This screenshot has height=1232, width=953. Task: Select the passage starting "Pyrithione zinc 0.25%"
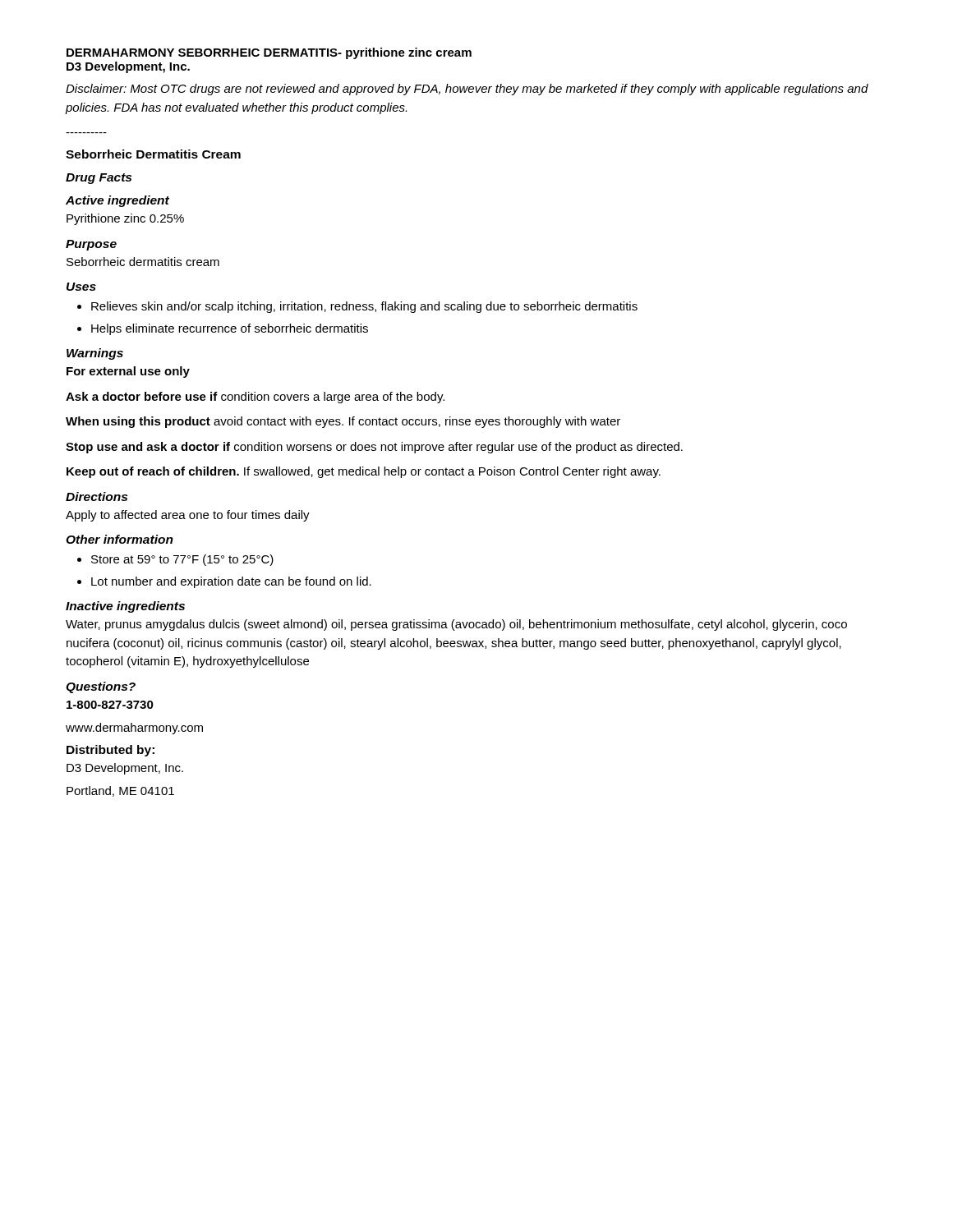click(125, 218)
